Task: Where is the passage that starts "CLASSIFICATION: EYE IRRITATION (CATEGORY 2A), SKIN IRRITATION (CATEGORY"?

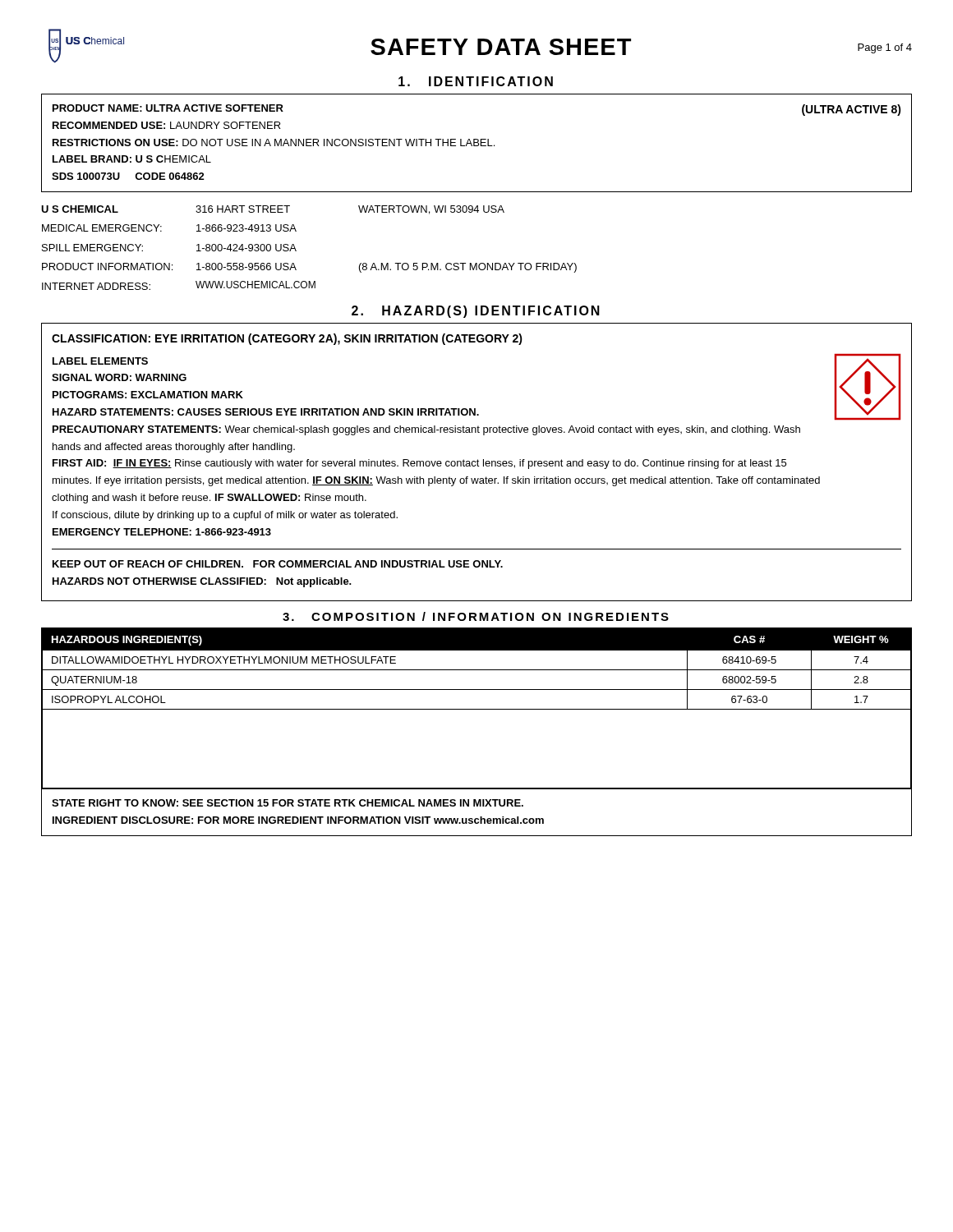Action: pos(476,460)
